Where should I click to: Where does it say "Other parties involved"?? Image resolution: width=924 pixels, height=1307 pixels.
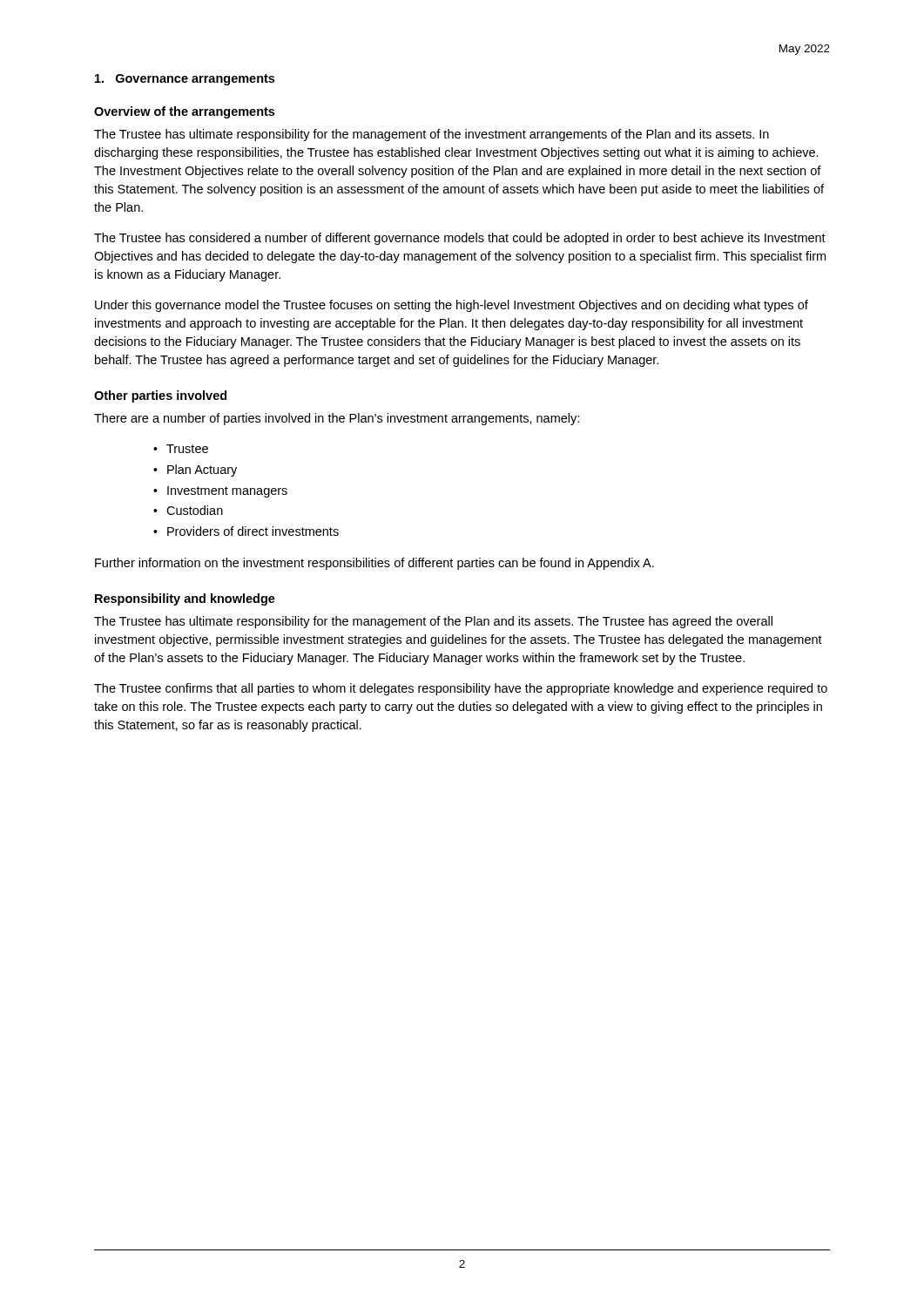(161, 396)
